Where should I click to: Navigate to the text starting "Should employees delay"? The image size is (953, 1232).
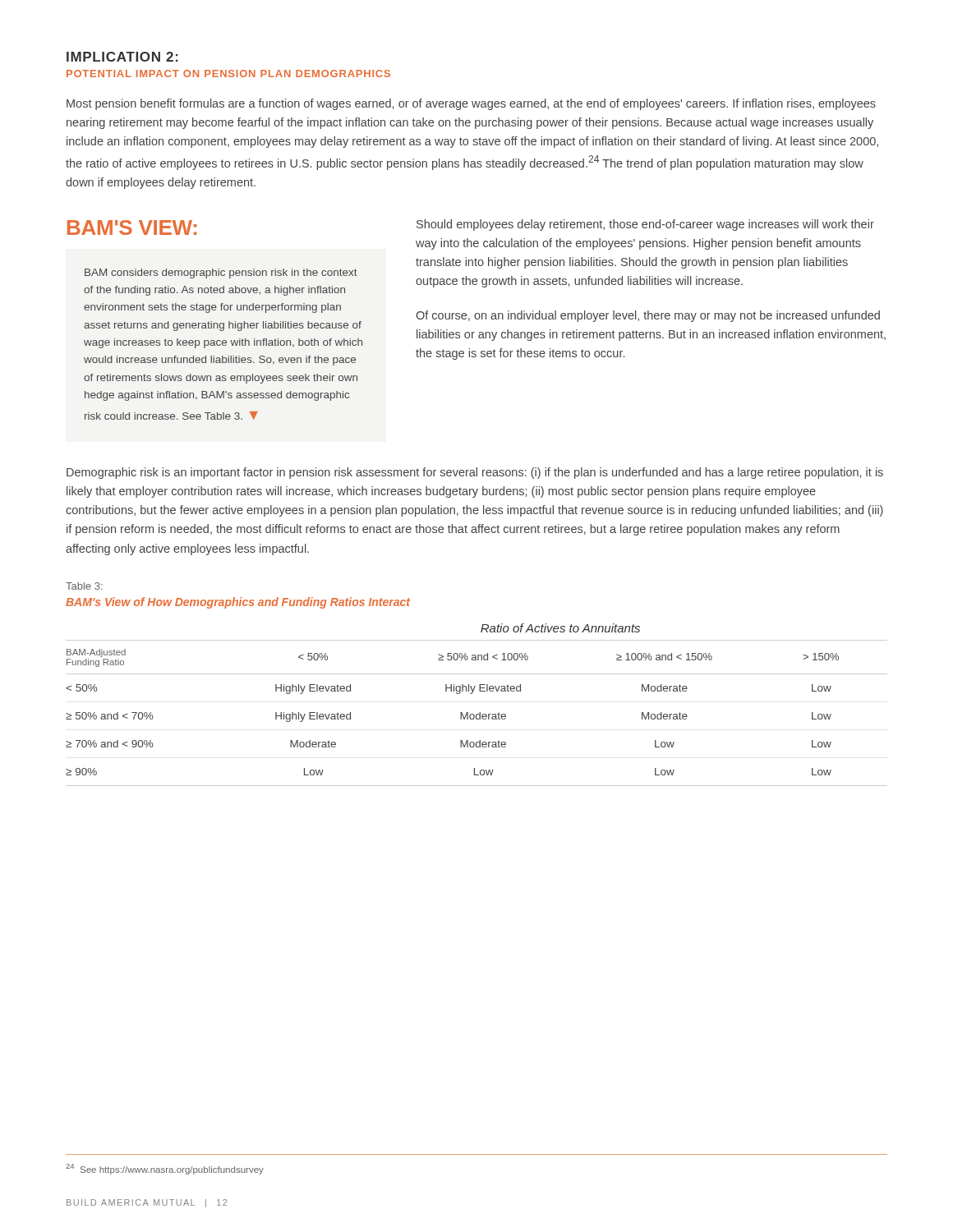(x=651, y=289)
